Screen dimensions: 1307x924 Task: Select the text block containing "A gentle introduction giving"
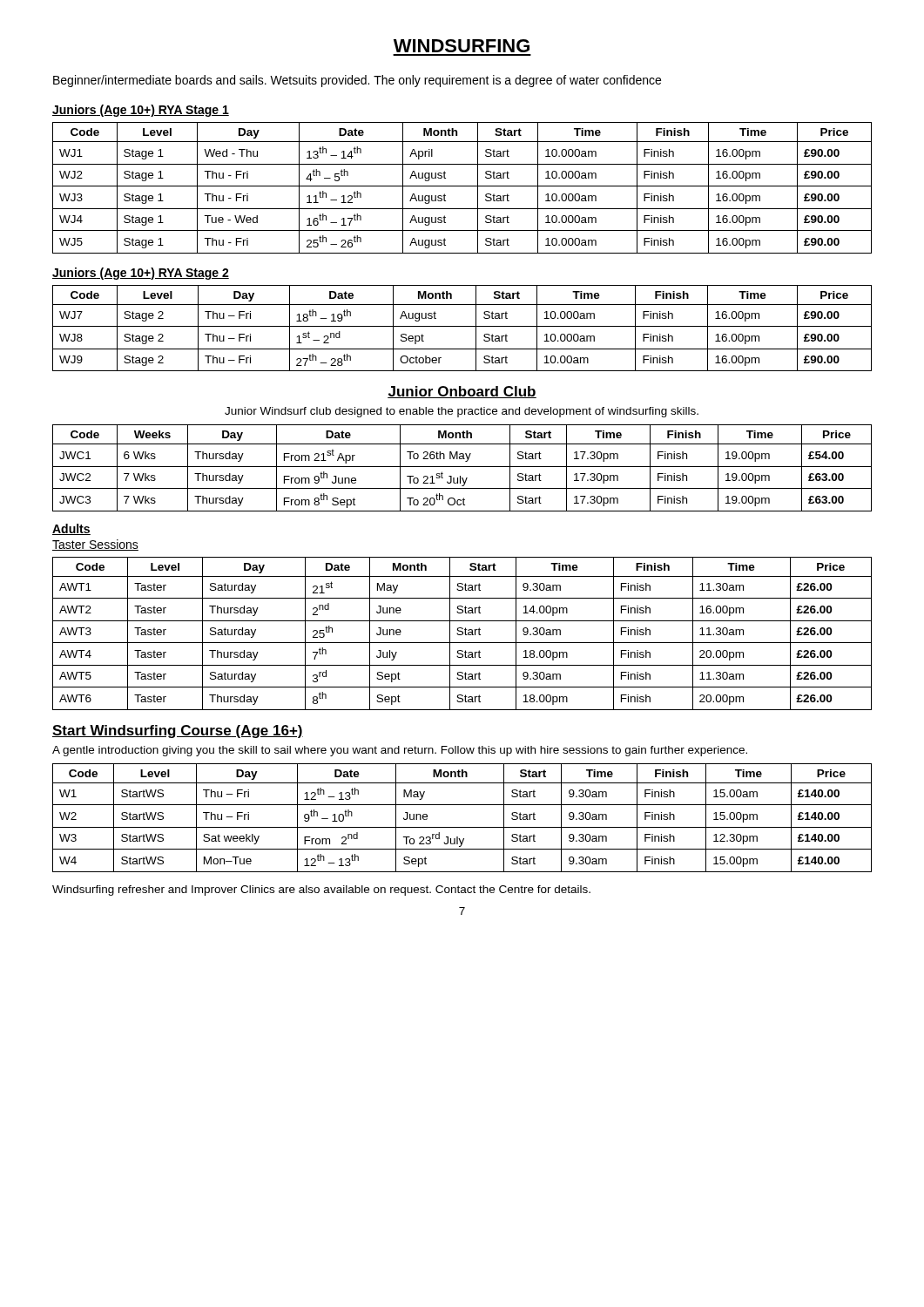tap(462, 749)
